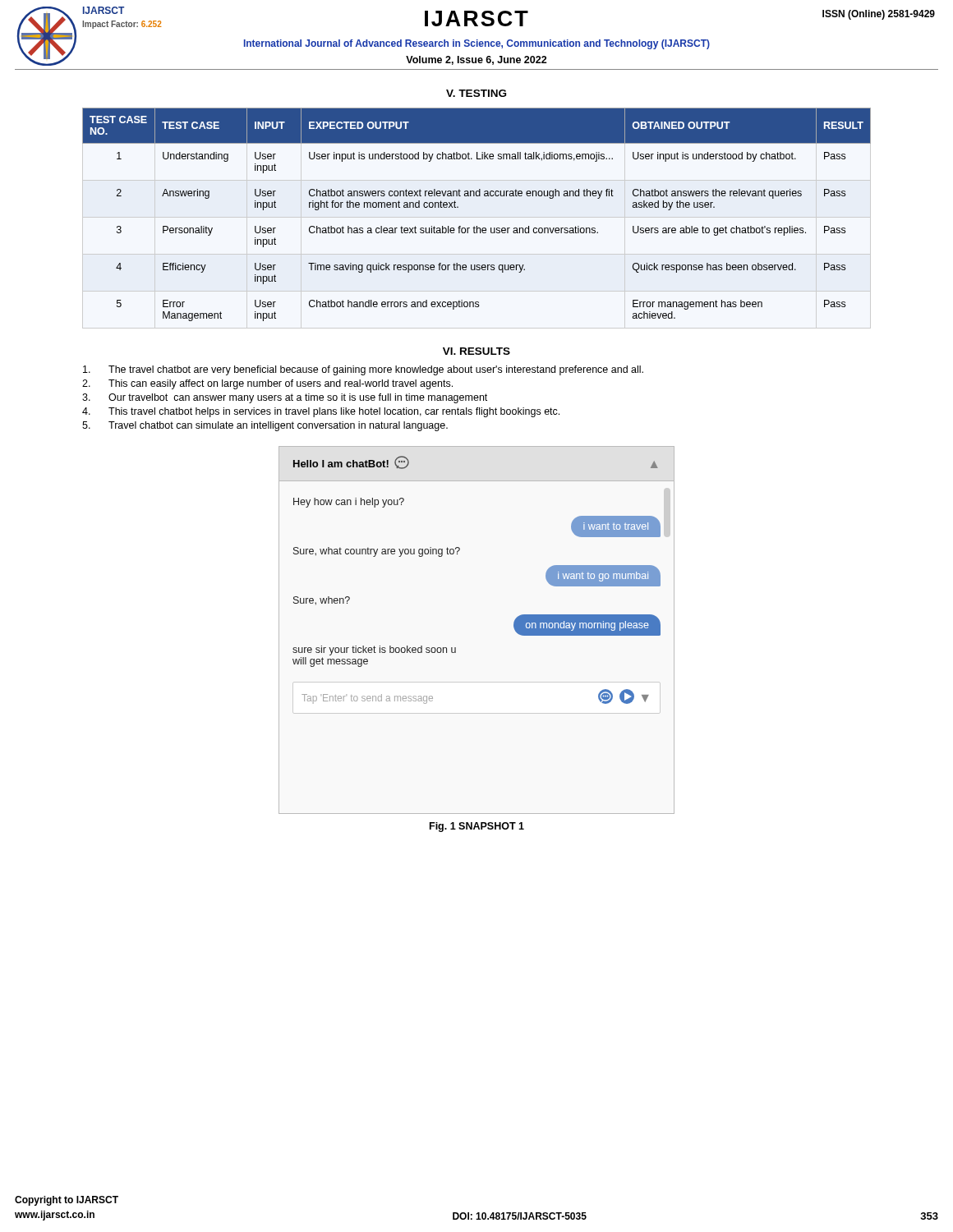Click on the list item that says "4. This travel chatbot helps in services"
953x1232 pixels.
pos(321,411)
